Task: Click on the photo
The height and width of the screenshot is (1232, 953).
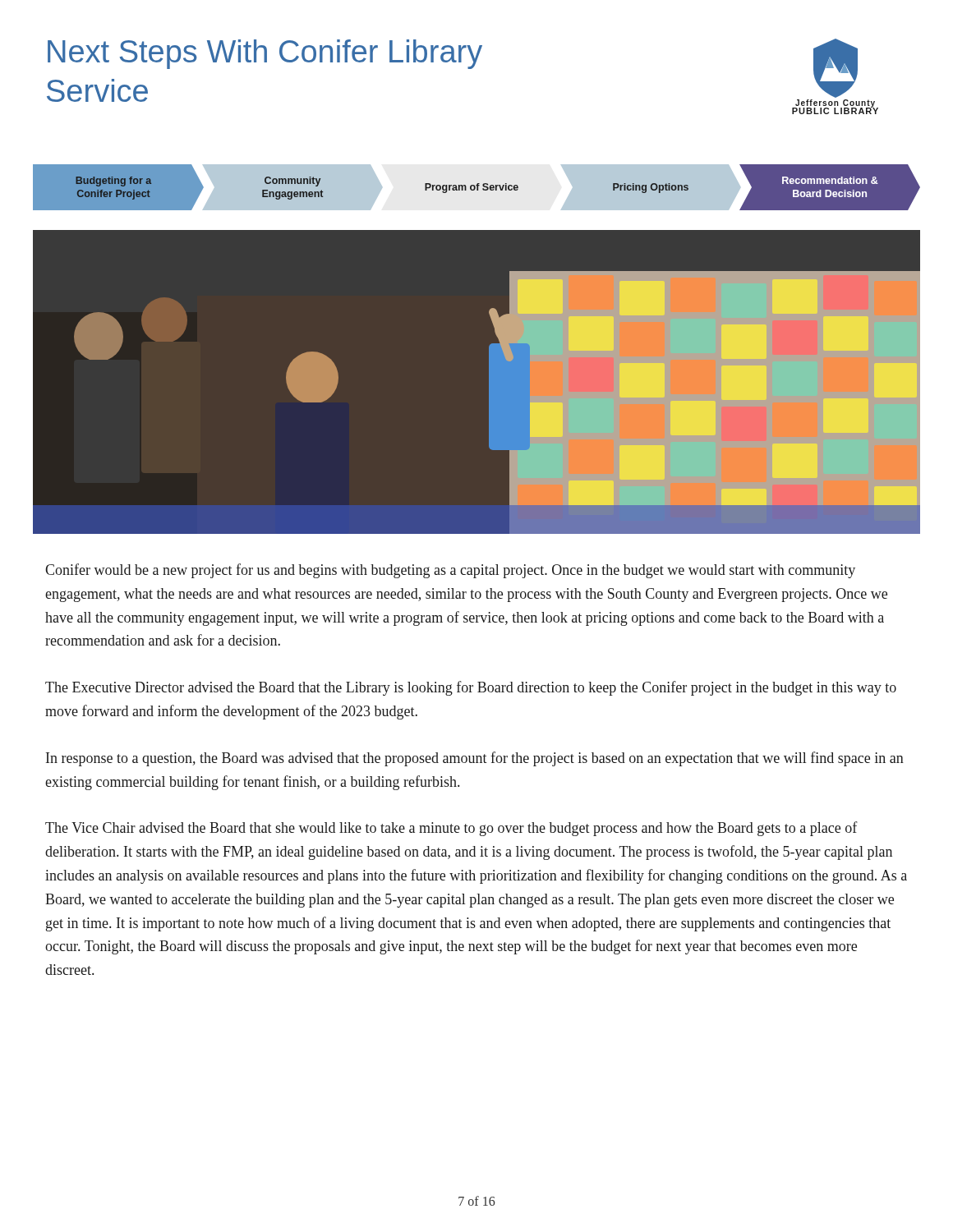Action: tap(476, 382)
